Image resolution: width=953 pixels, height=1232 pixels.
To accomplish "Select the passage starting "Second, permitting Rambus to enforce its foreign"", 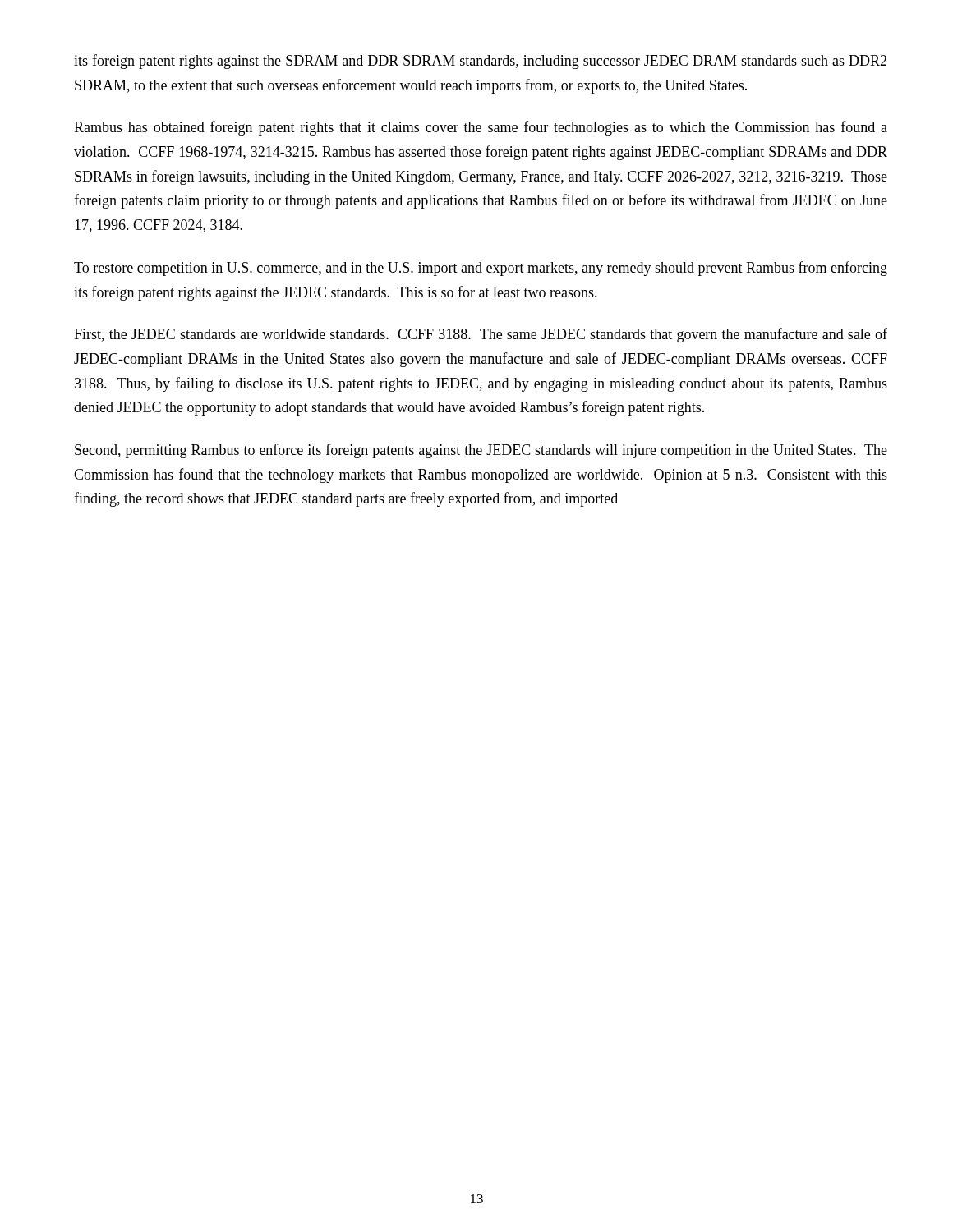I will [x=481, y=475].
